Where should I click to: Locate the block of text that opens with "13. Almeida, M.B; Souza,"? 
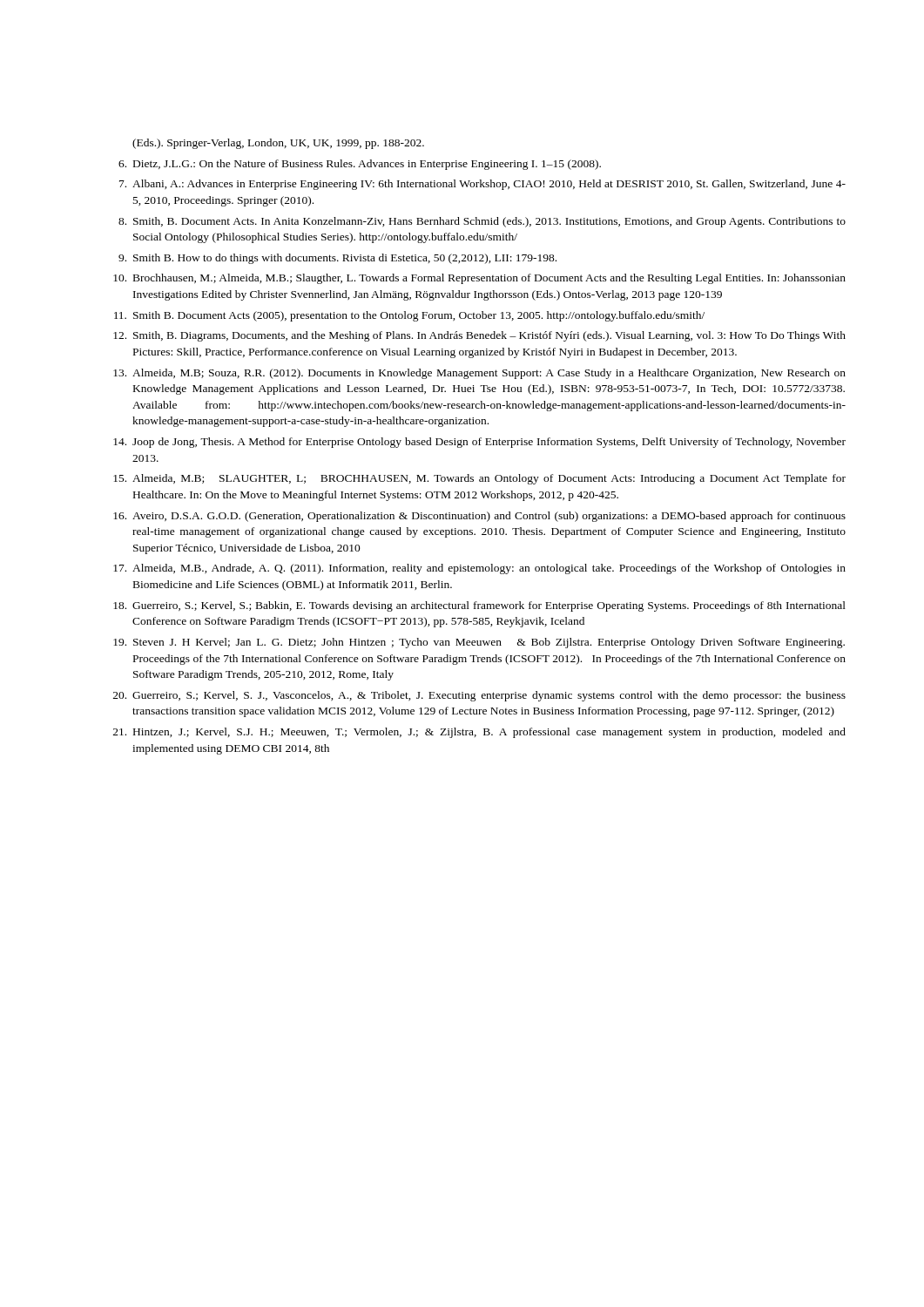(x=470, y=397)
